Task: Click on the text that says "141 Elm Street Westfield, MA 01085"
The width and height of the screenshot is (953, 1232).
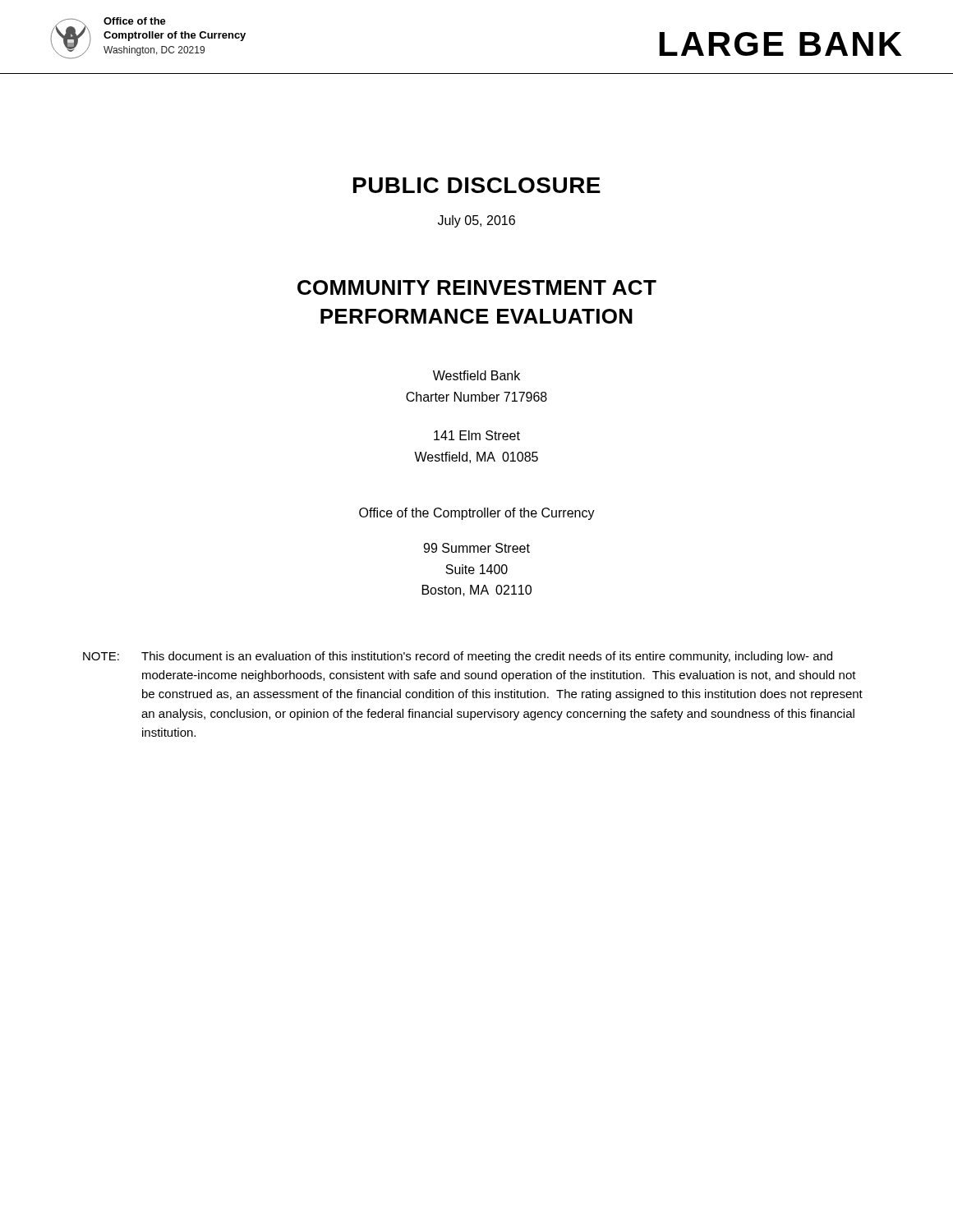Action: (476, 446)
